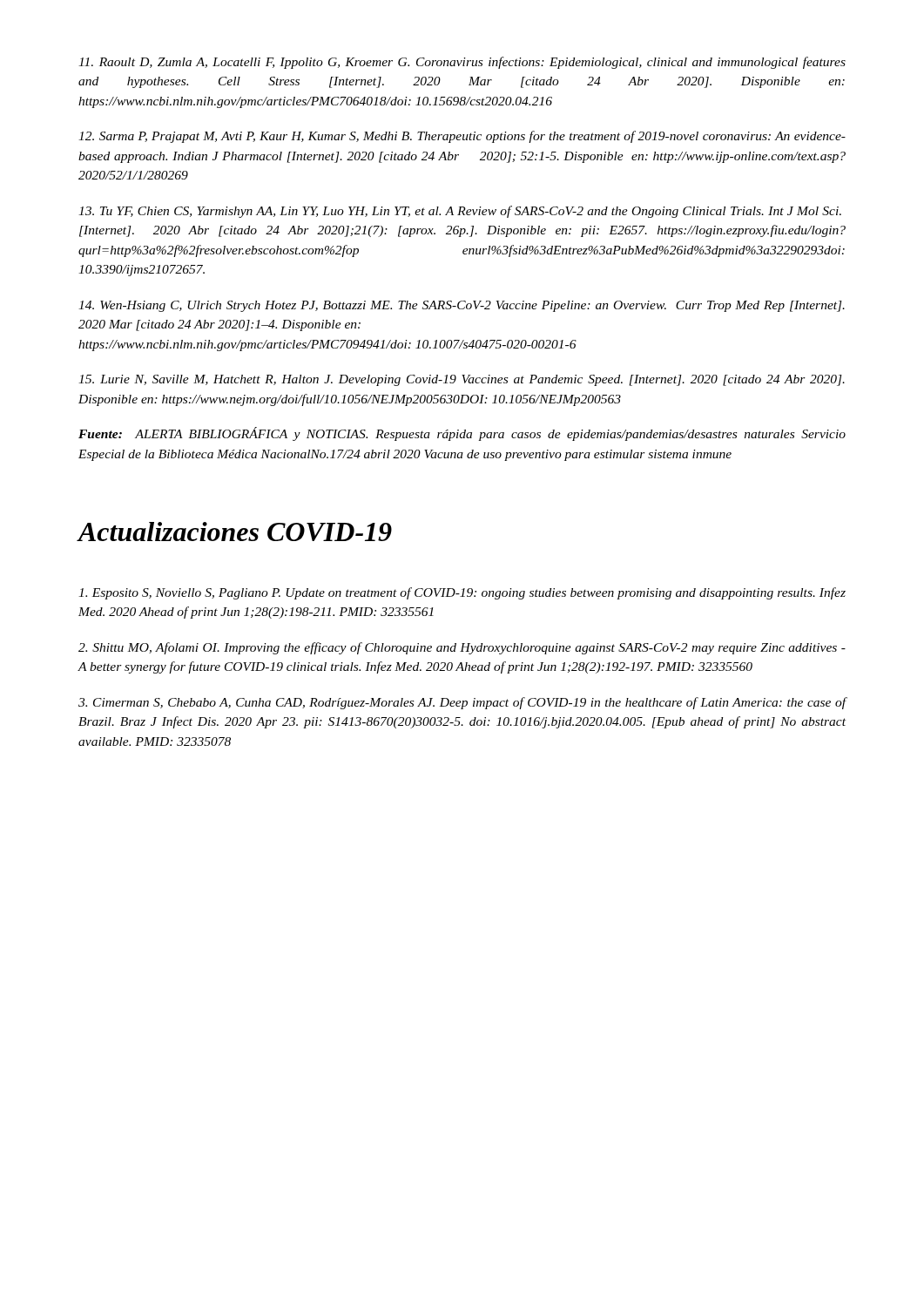Select the title that reads "Actualizaciones COVID-19"
924x1307 pixels.
coord(235,531)
